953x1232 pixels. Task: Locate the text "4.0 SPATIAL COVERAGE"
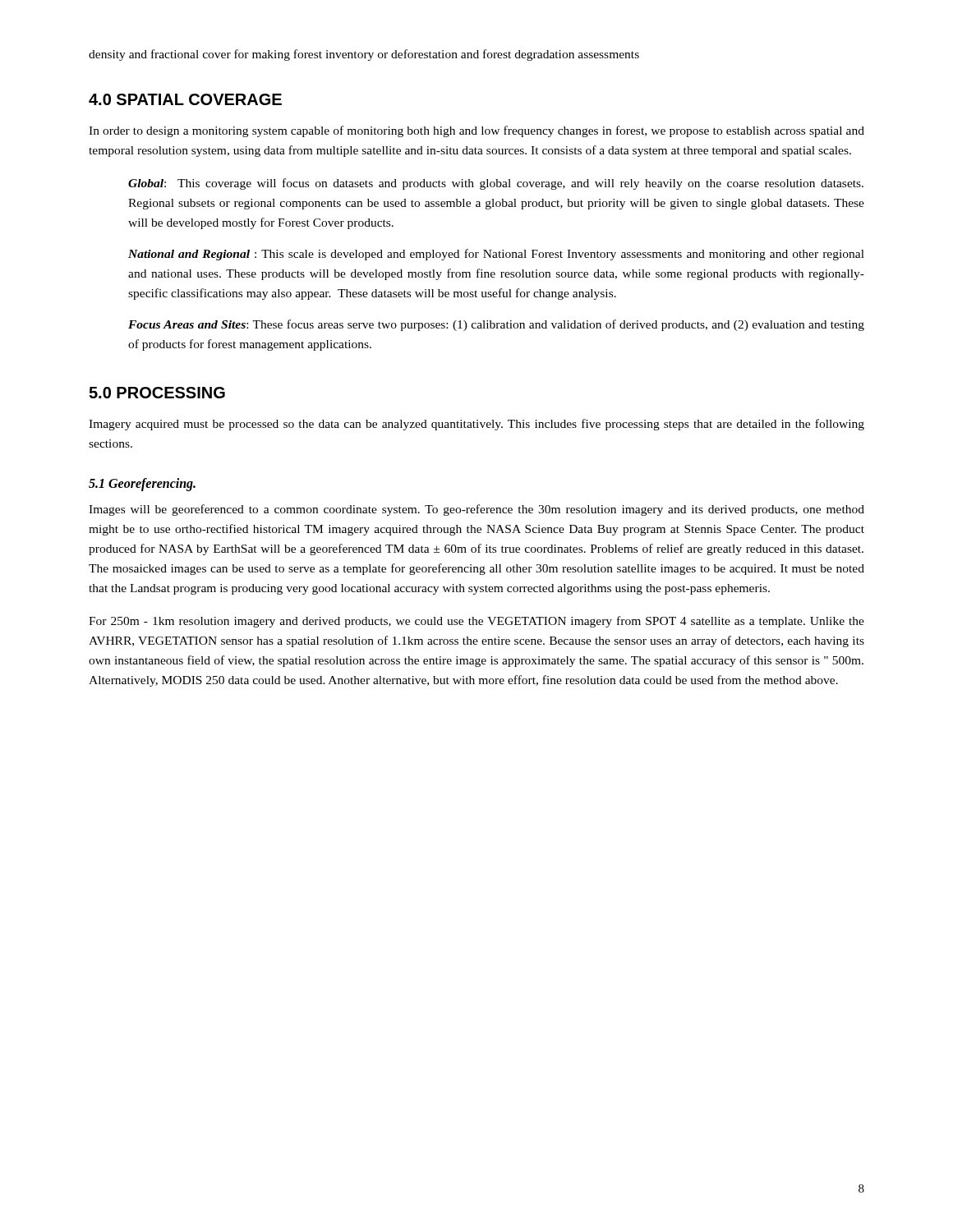[x=186, y=99]
